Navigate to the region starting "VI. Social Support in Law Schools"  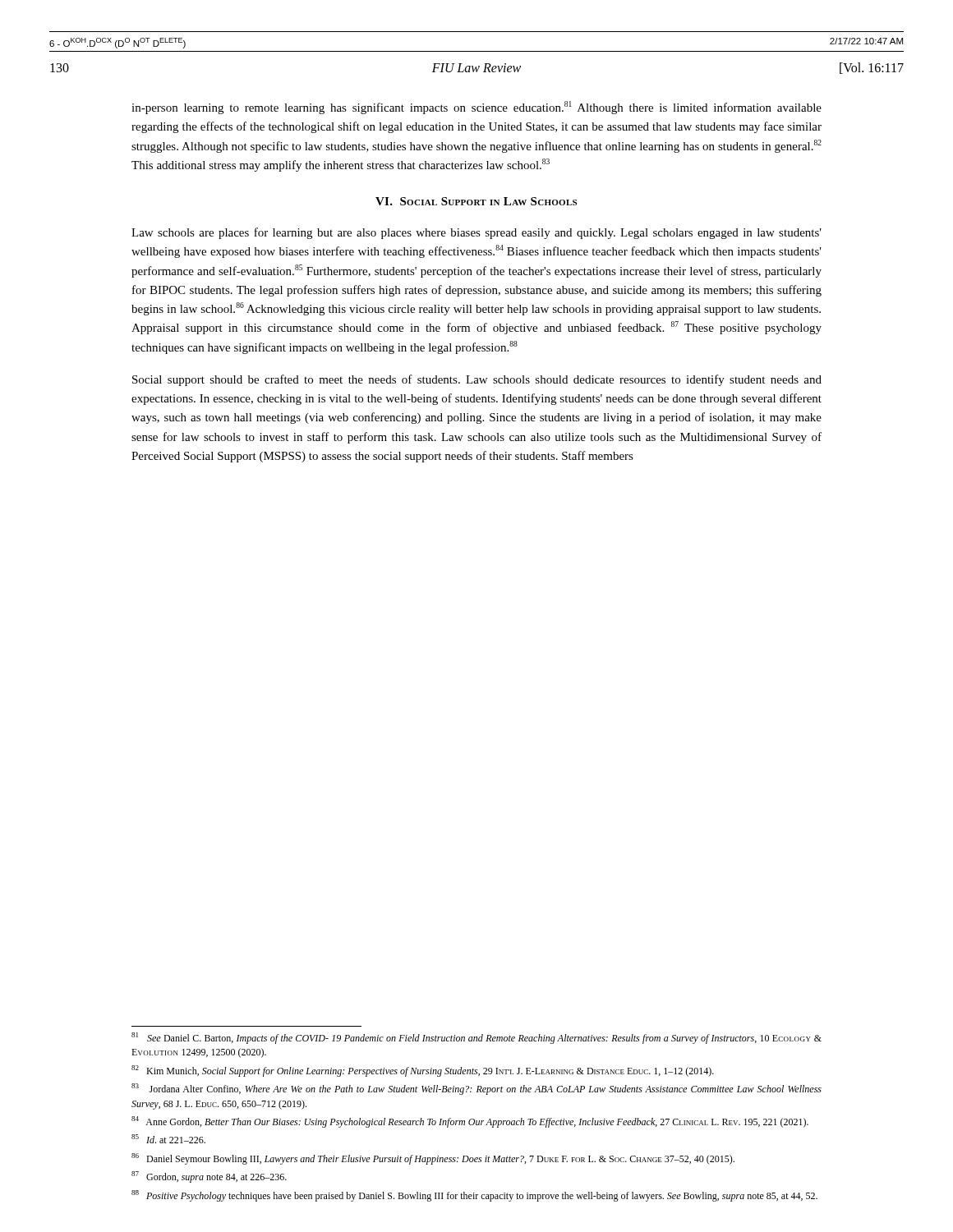[x=476, y=201]
